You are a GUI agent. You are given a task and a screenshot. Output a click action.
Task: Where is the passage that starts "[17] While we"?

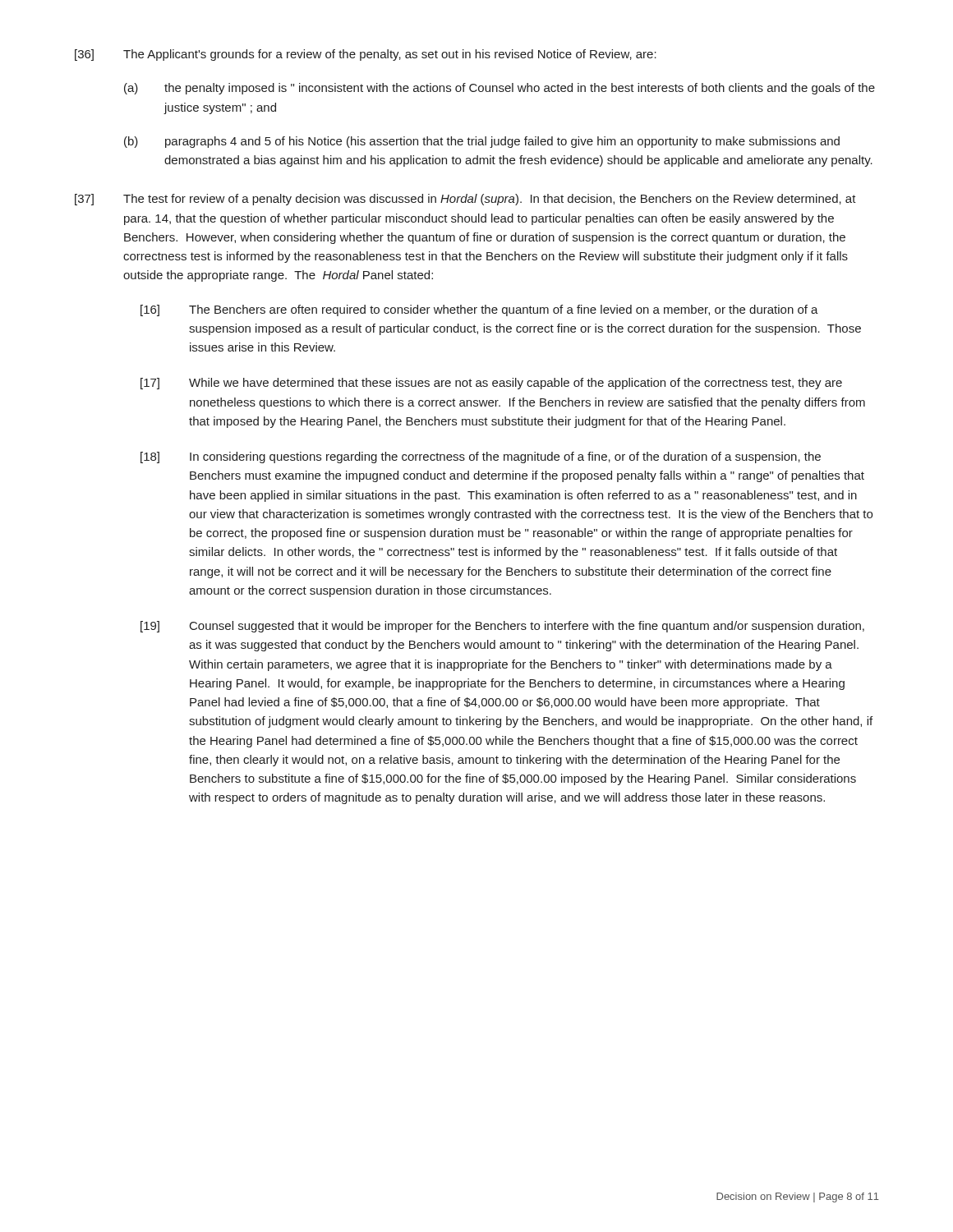point(507,402)
